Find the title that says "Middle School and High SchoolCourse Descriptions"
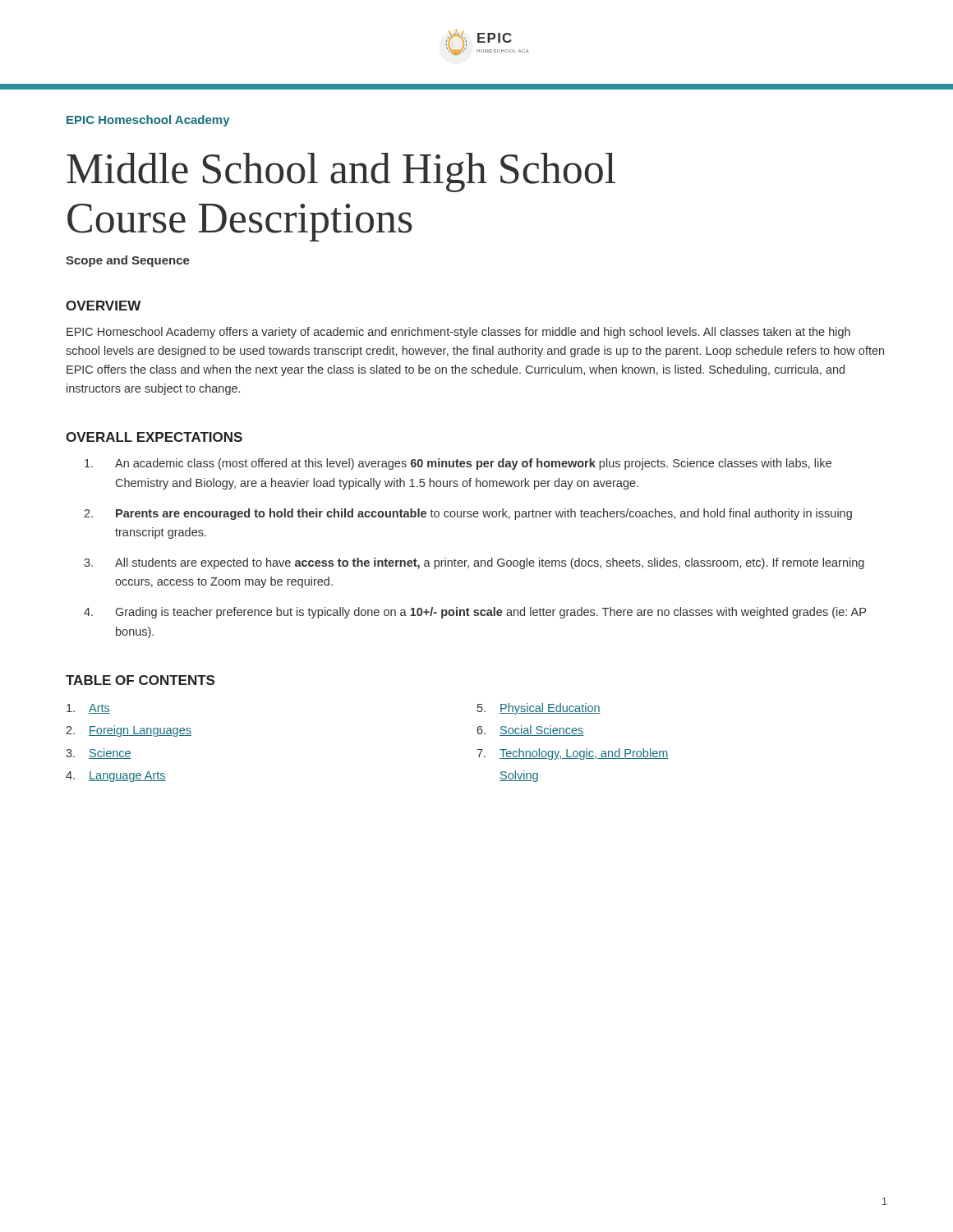953x1232 pixels. (341, 193)
